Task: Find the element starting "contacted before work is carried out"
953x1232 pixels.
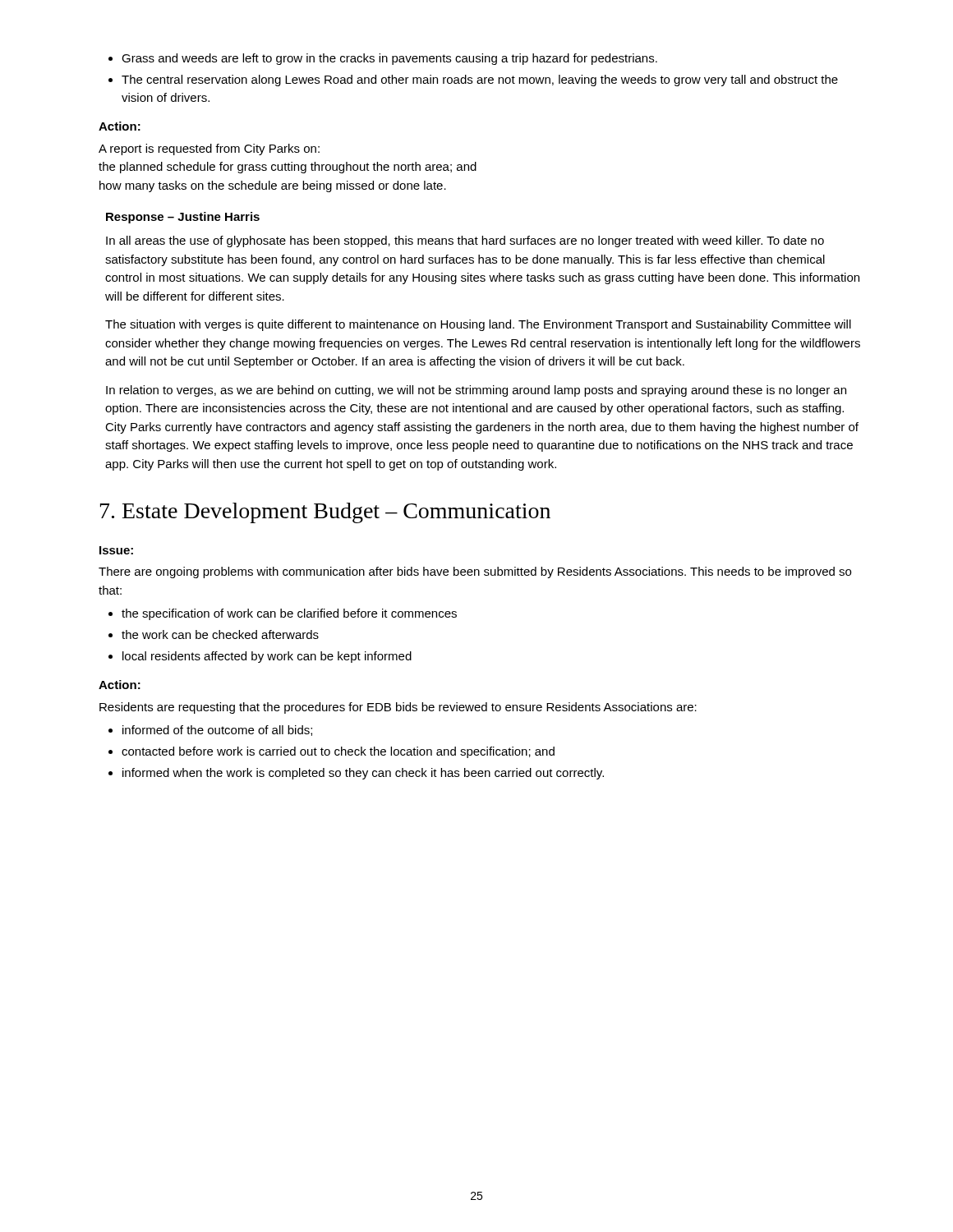Action: point(481,752)
